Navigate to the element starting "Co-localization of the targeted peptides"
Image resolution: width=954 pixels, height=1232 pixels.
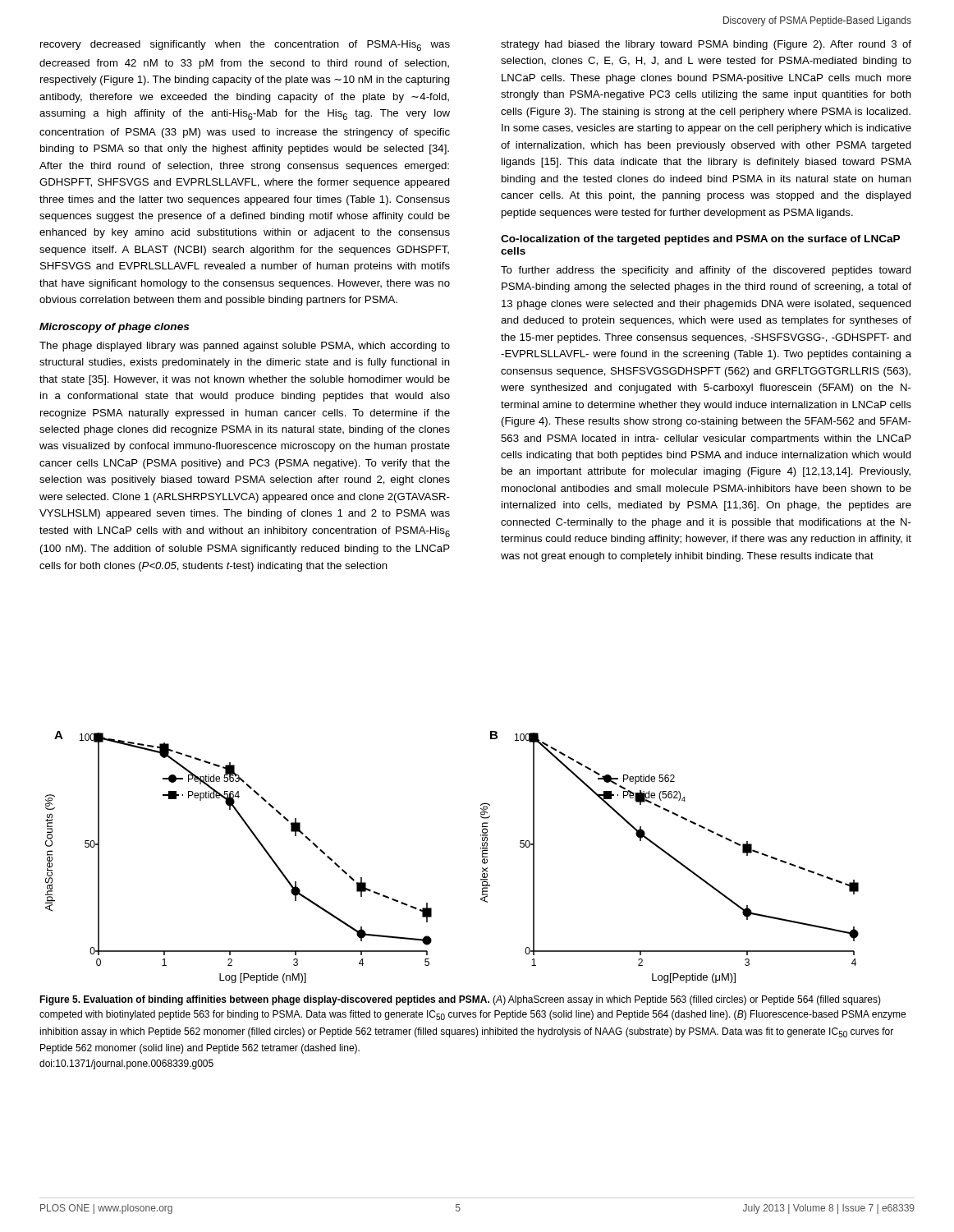701,245
